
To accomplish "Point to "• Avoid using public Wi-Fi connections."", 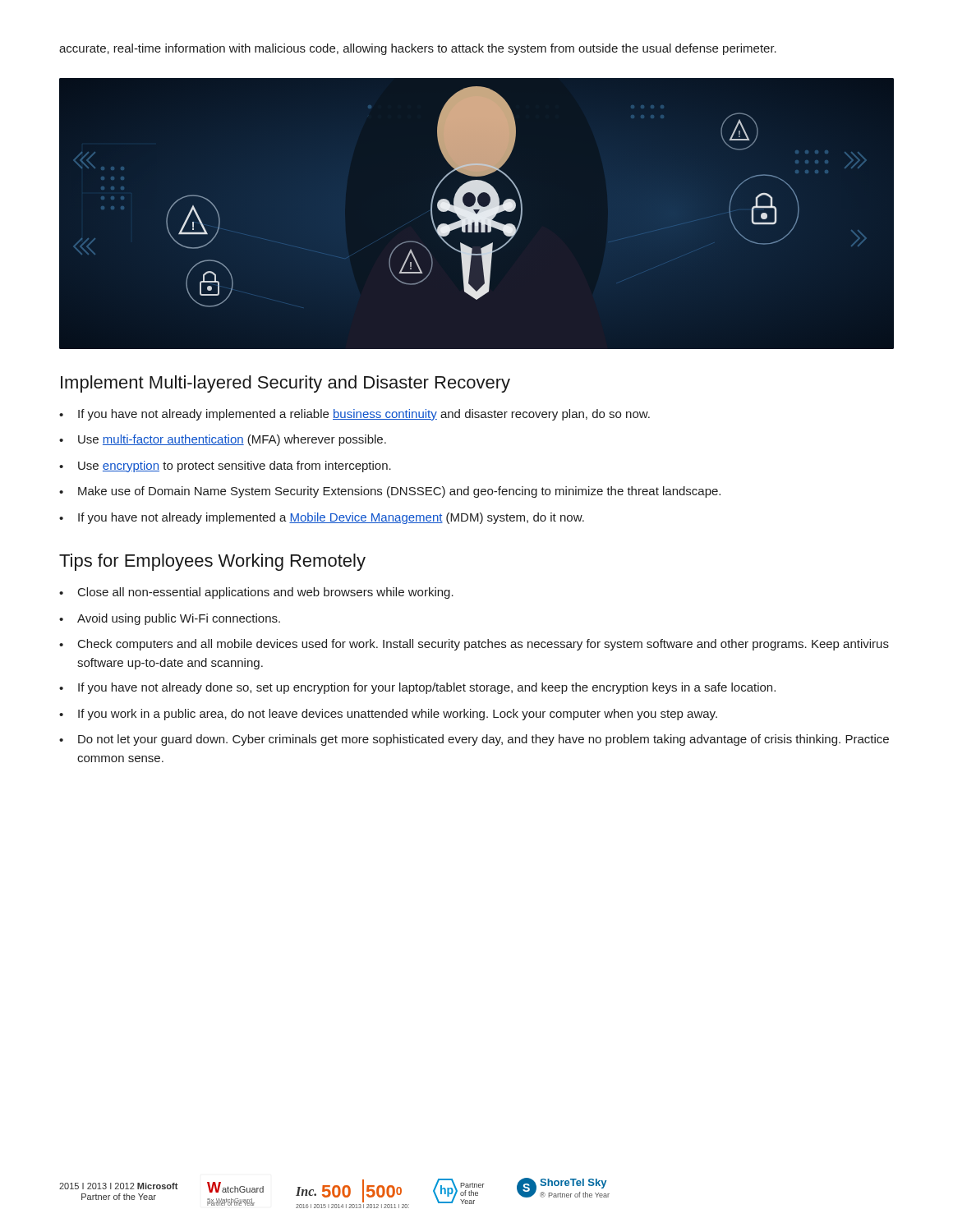I will [170, 619].
